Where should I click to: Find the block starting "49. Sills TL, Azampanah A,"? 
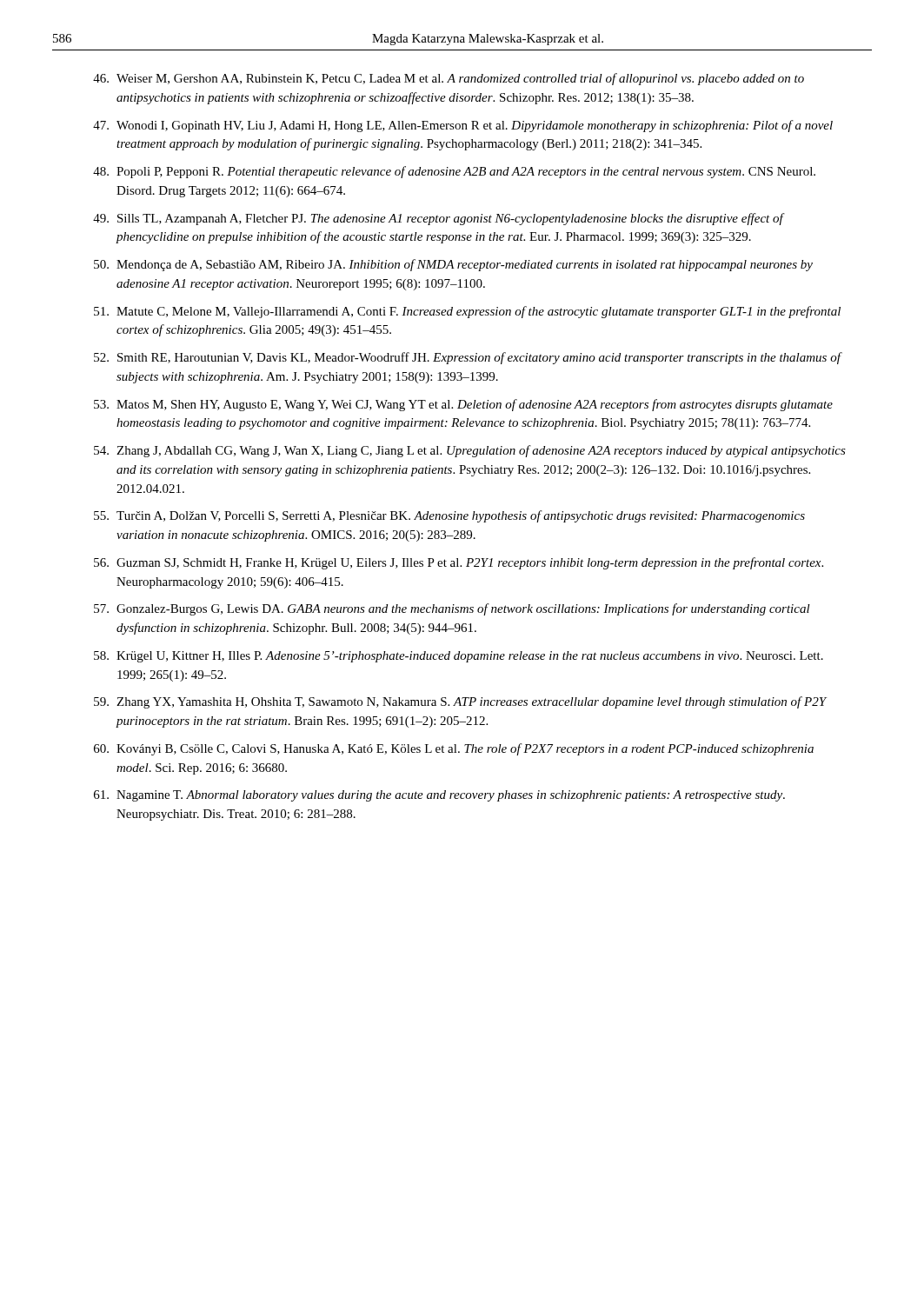(462, 228)
